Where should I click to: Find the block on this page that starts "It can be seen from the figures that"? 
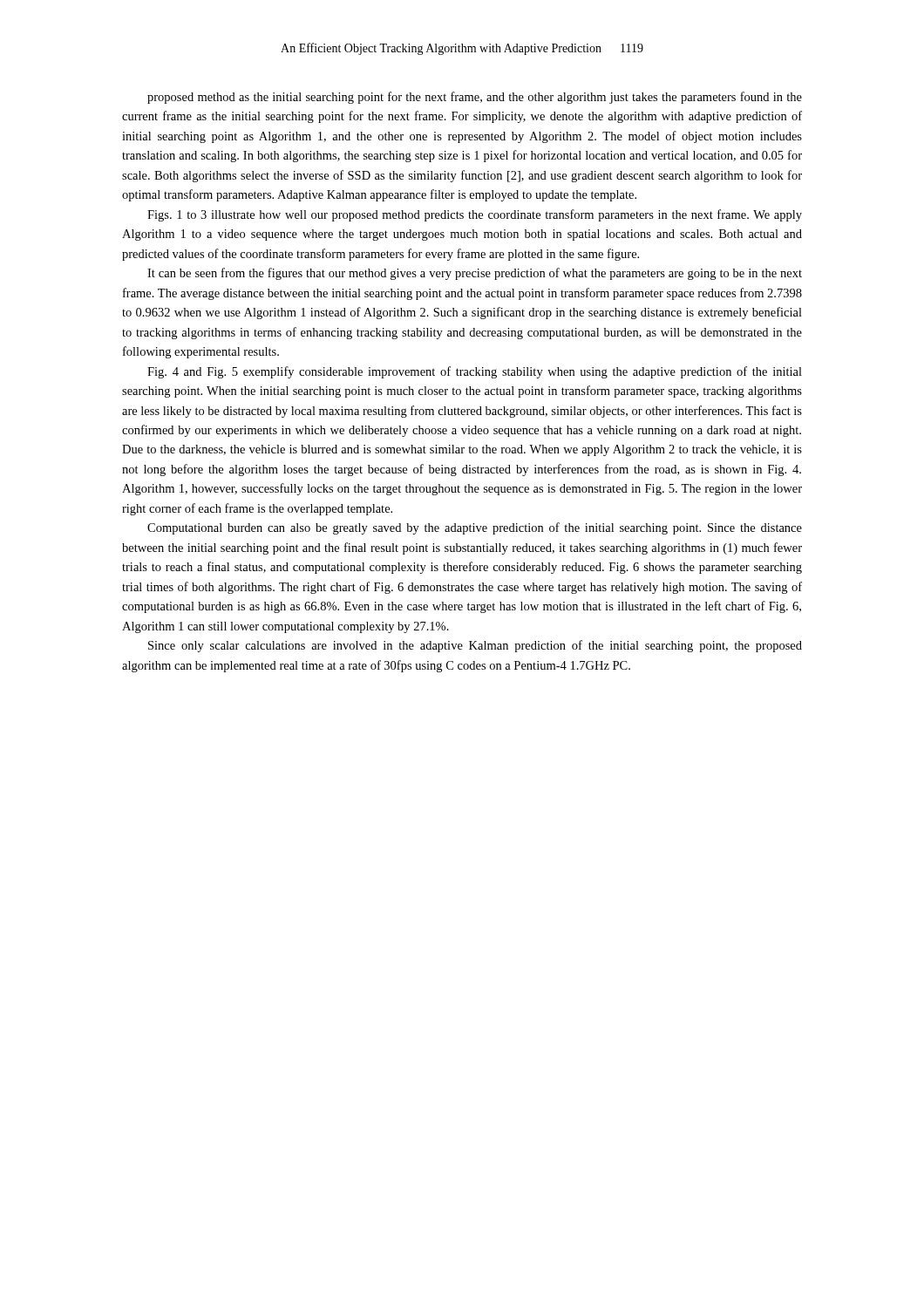(462, 313)
